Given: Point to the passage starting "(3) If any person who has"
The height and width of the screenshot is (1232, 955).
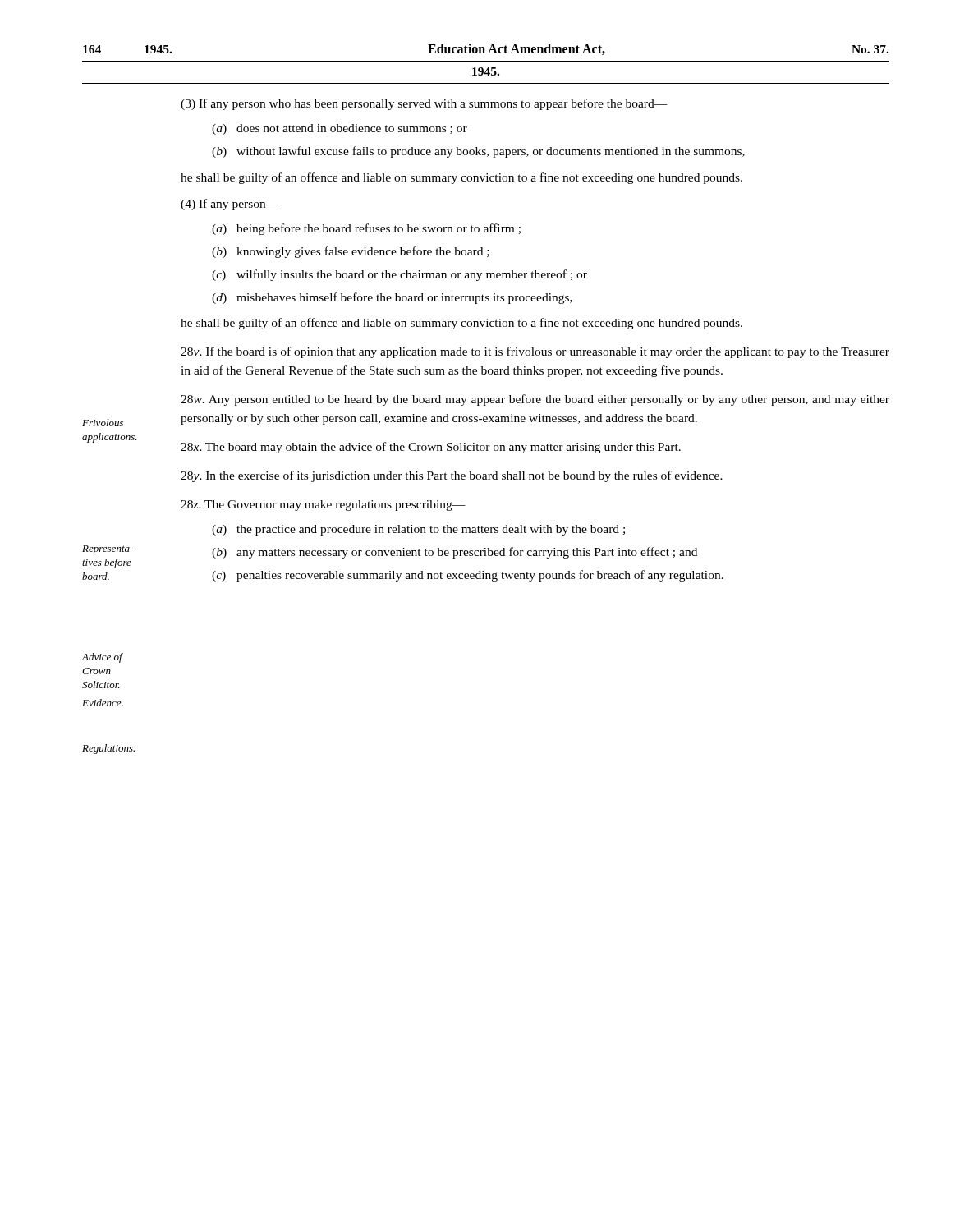Looking at the screenshot, I should point(424,103).
